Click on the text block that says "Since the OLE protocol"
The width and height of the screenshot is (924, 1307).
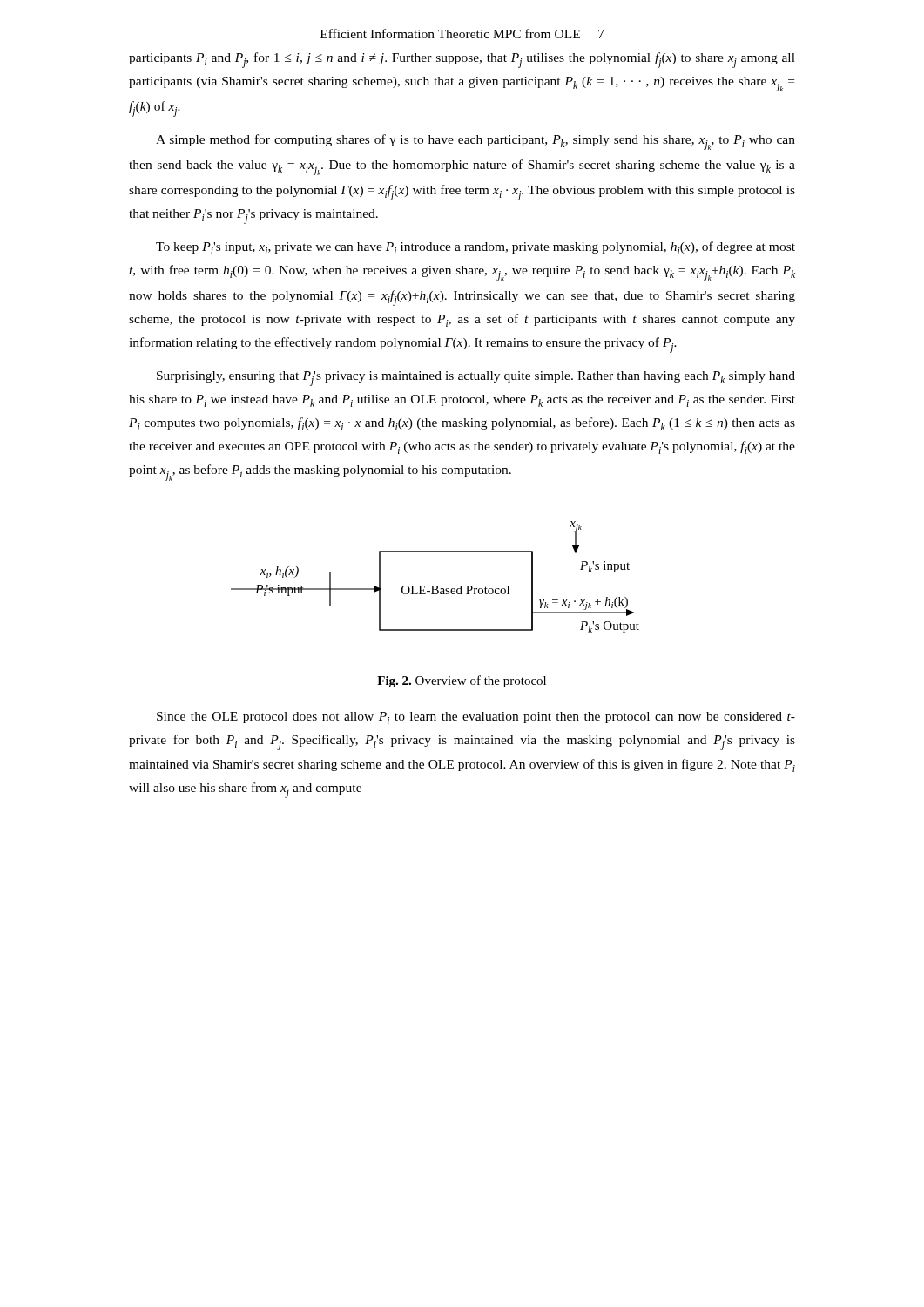pyautogui.click(x=462, y=753)
